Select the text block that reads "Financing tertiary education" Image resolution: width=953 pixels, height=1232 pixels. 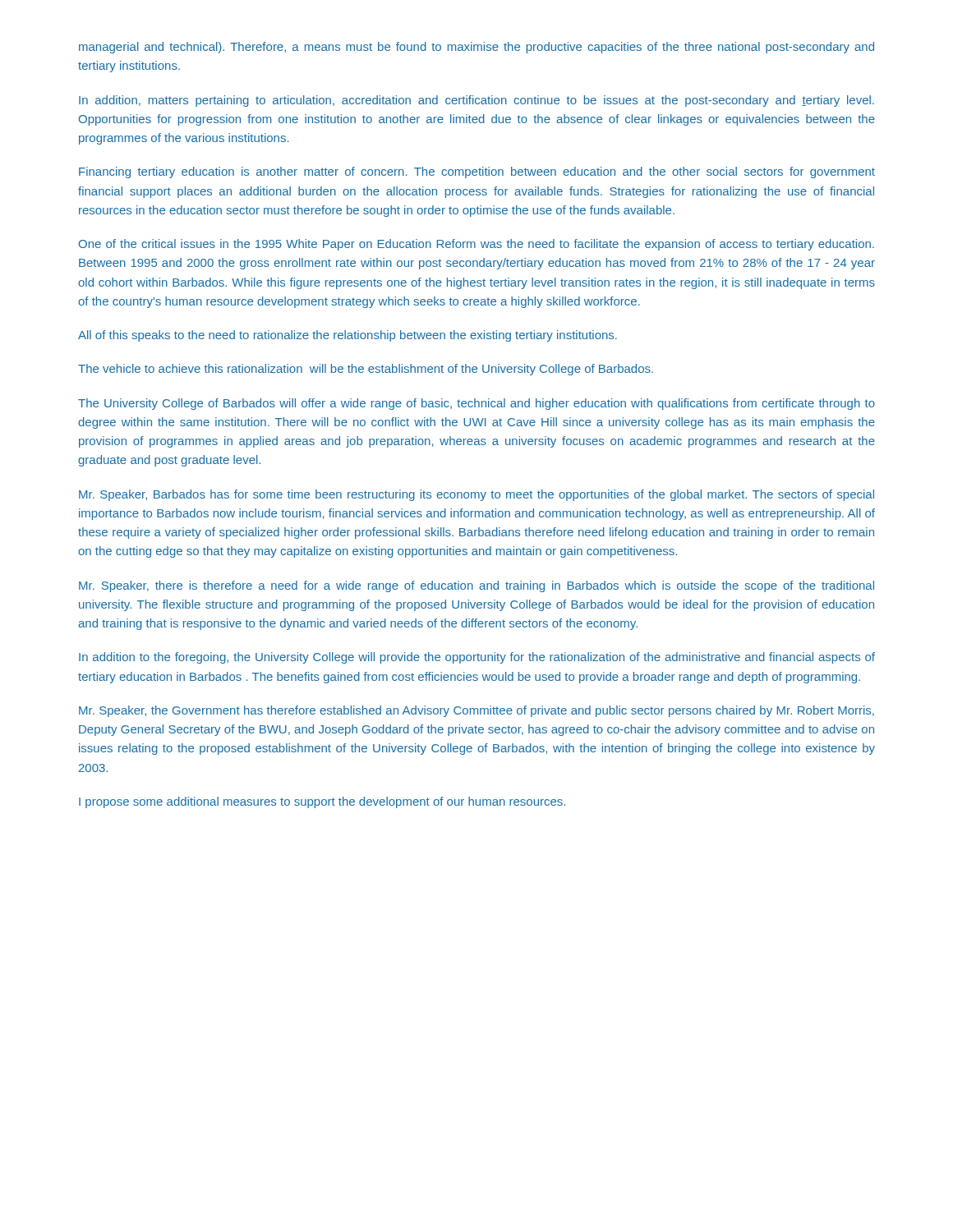pos(476,191)
